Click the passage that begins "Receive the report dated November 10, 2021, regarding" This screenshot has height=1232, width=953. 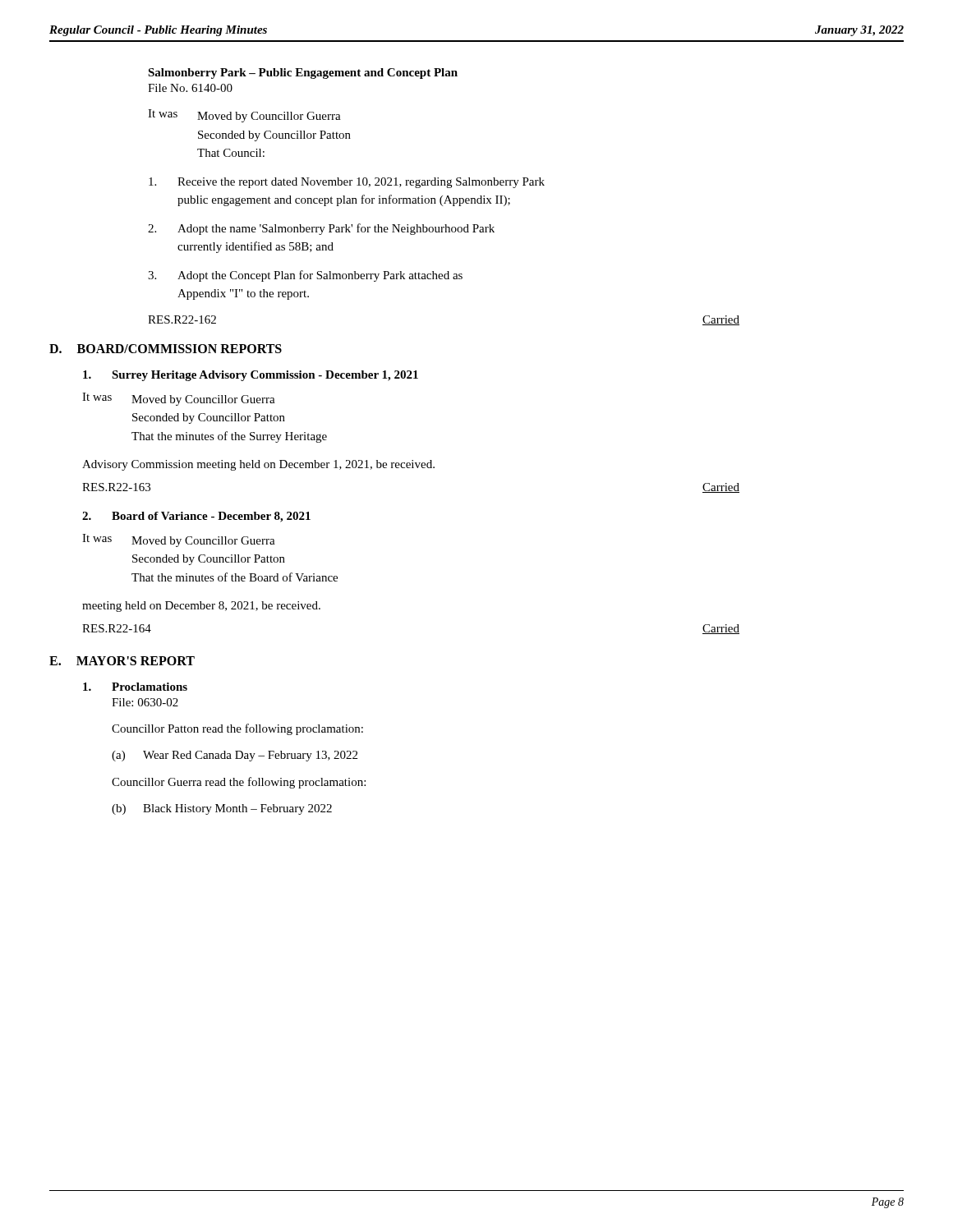pyautogui.click(x=346, y=191)
